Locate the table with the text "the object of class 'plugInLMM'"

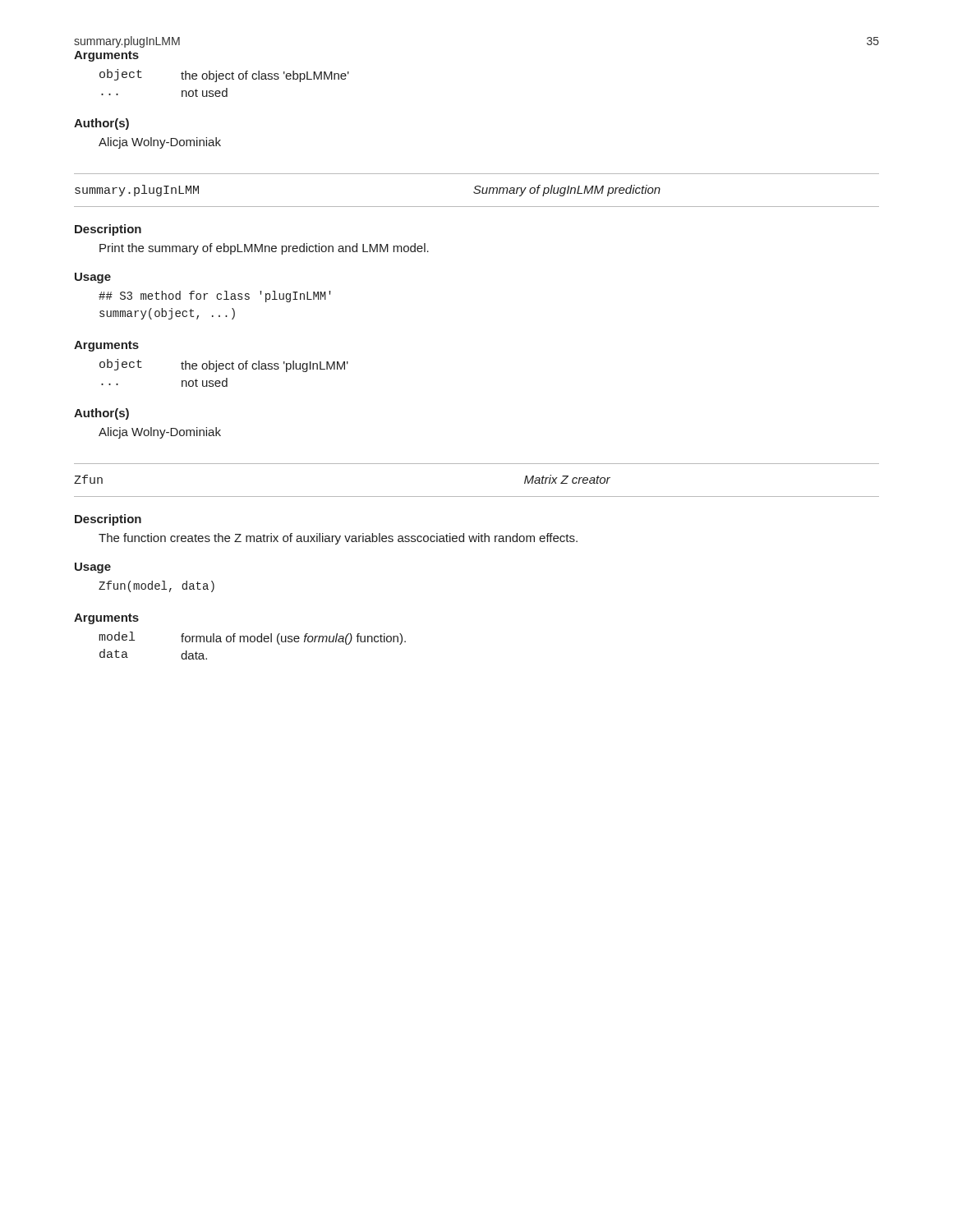[476, 374]
